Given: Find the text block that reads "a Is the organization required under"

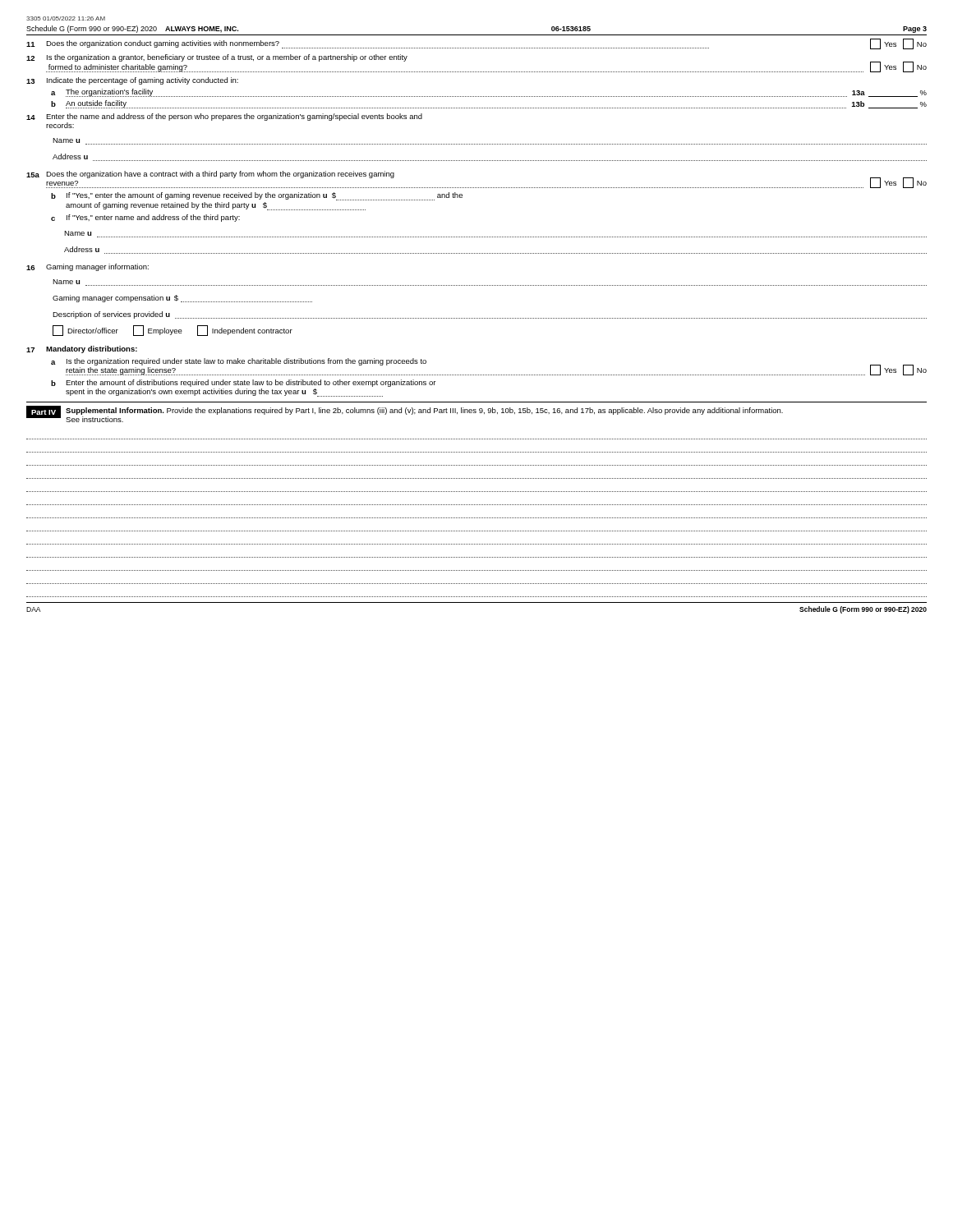Looking at the screenshot, I should [x=489, y=366].
